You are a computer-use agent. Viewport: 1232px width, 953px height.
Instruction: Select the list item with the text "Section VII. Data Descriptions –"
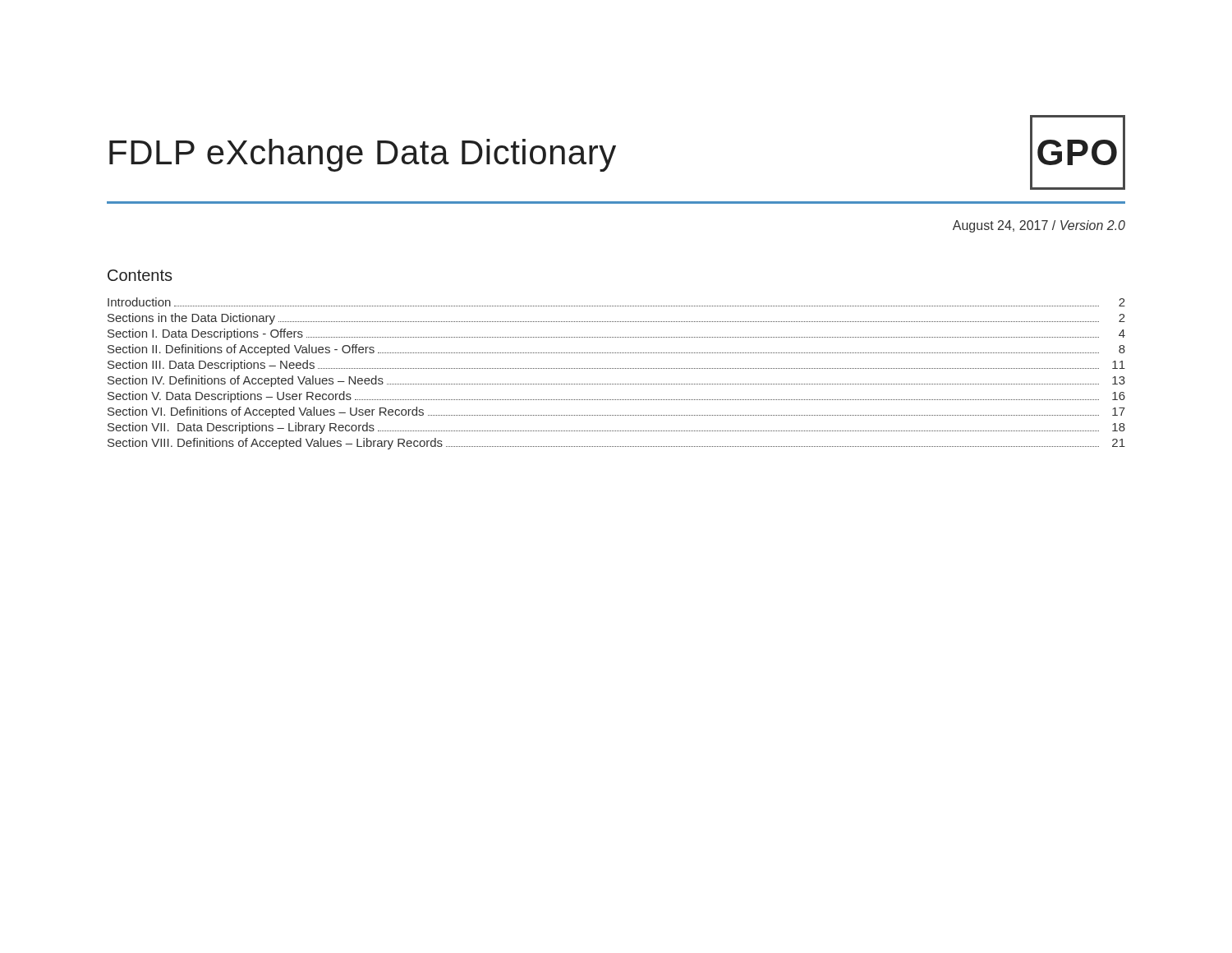(616, 427)
